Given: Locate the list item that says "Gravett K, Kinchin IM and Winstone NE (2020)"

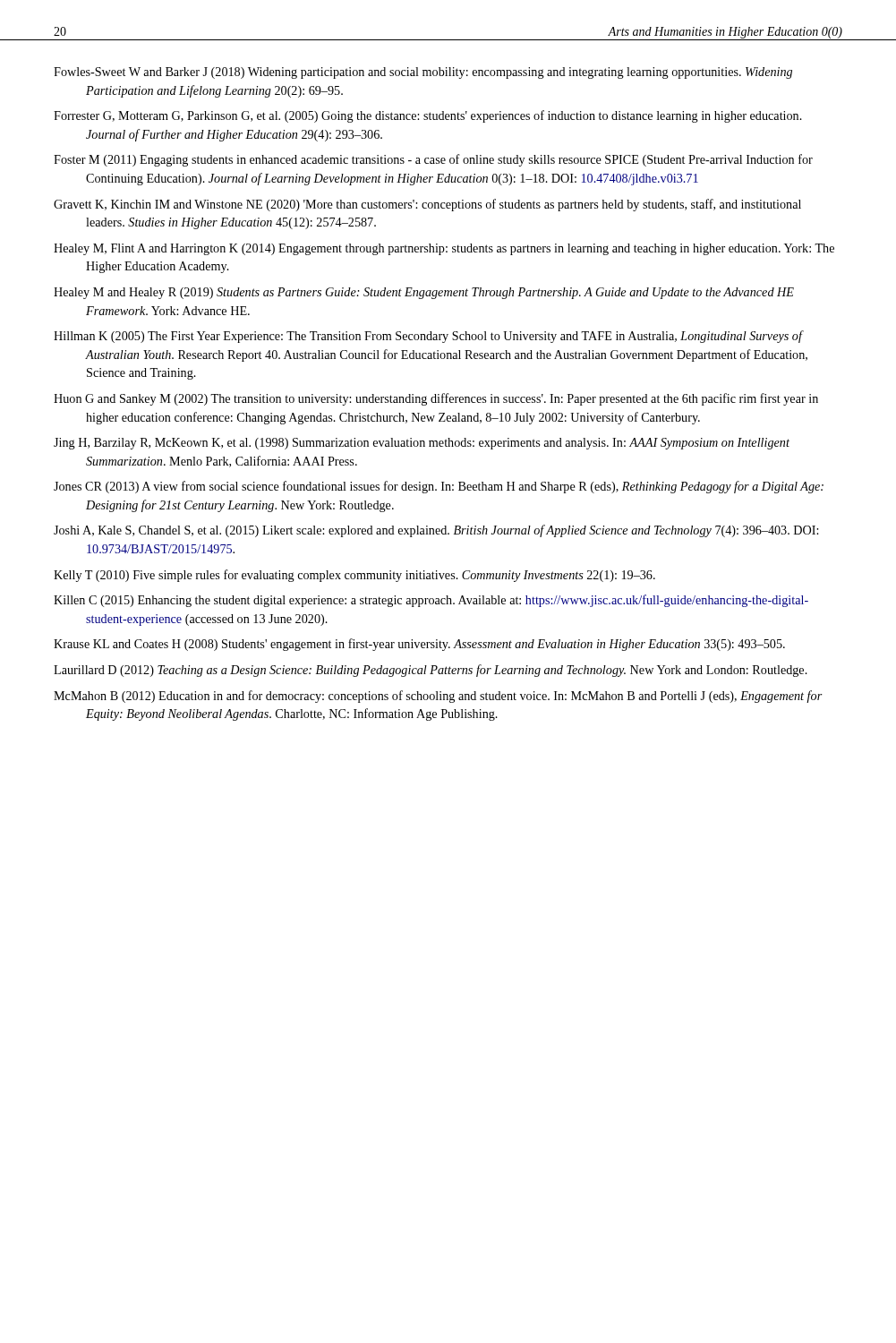Looking at the screenshot, I should (428, 213).
